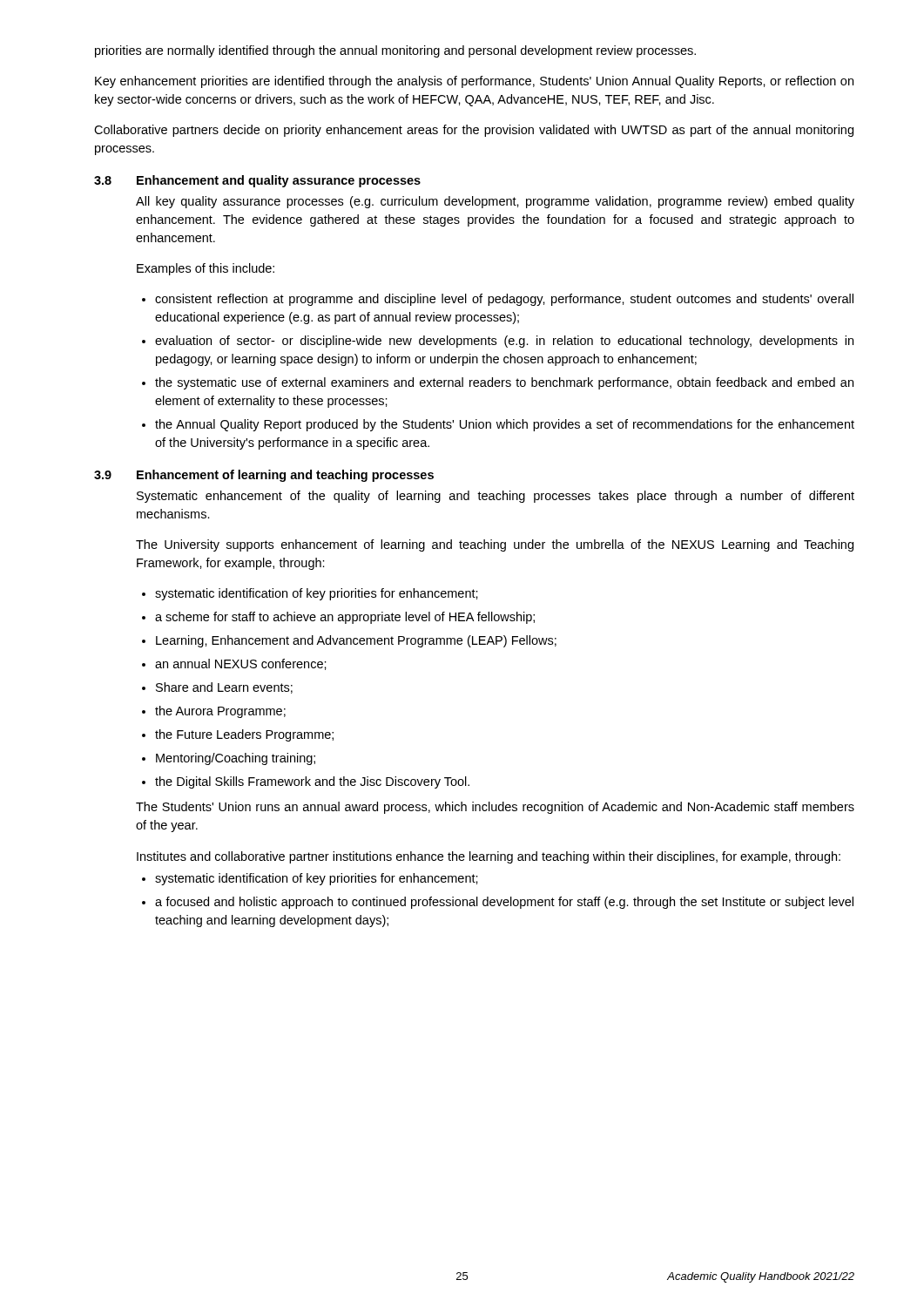The width and height of the screenshot is (924, 1307).
Task: Select the list item containing "the Digital Skills"
Action: 313,782
